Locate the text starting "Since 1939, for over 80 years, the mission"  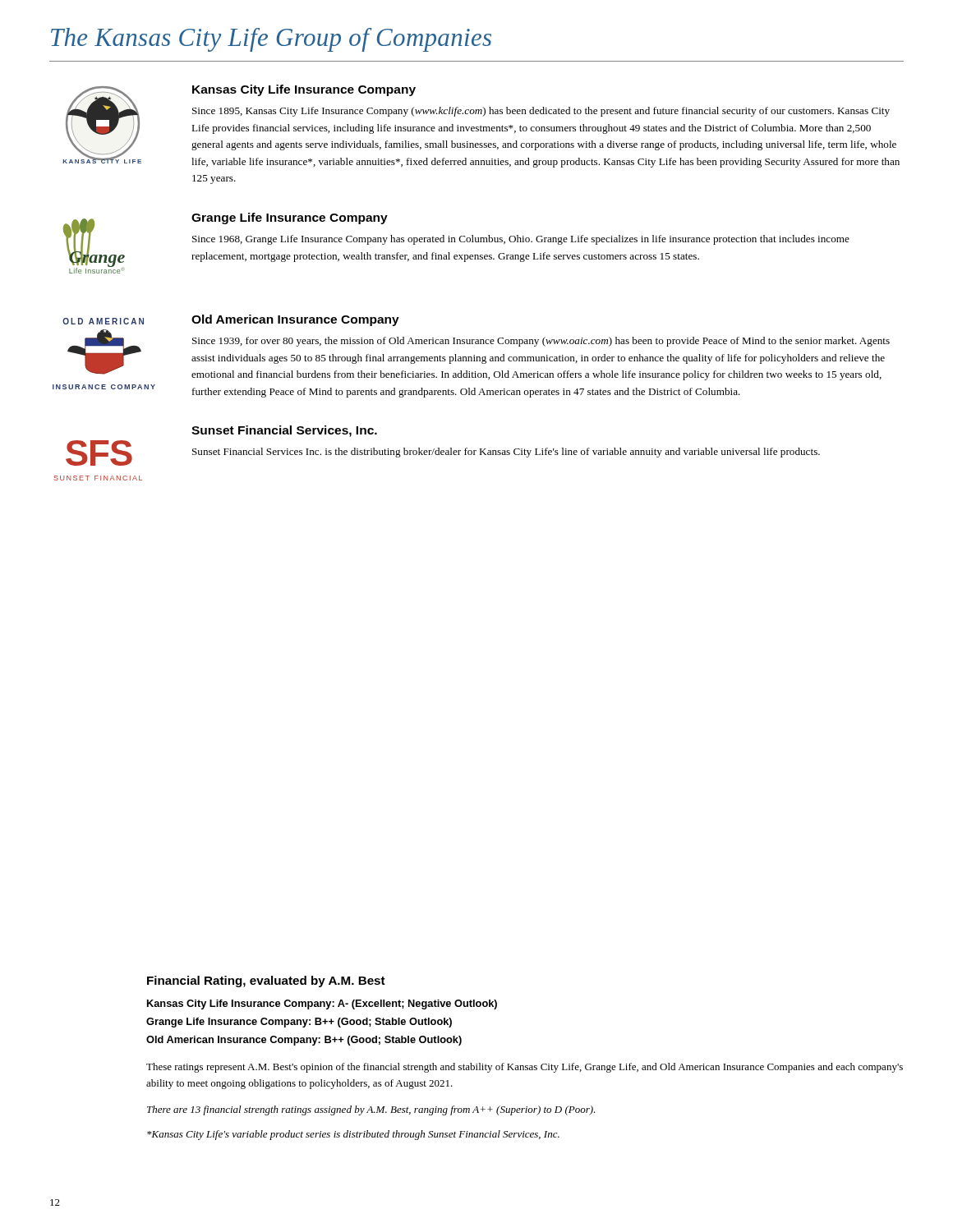pyautogui.click(x=548, y=366)
